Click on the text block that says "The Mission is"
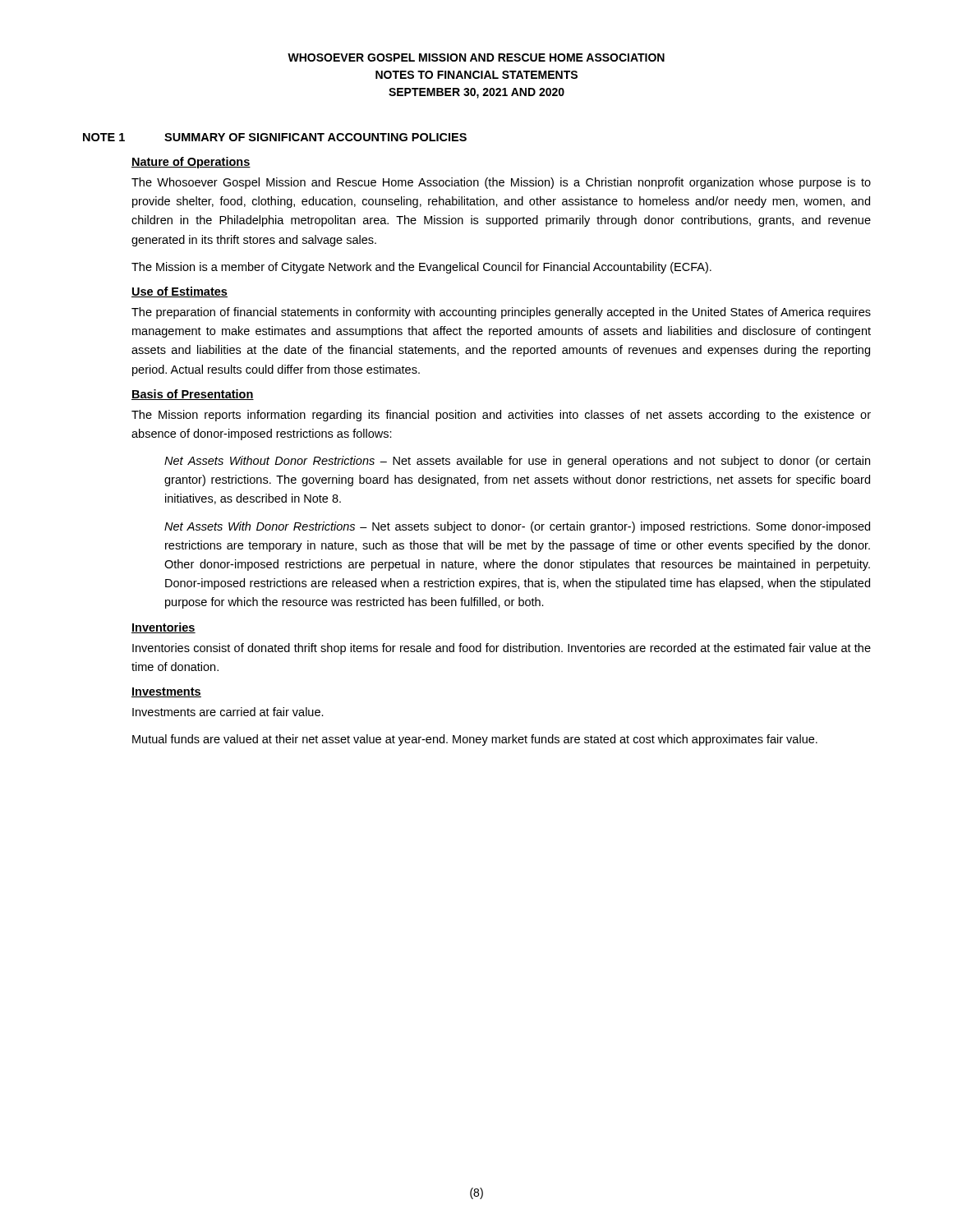Viewport: 953px width, 1232px height. click(x=422, y=267)
